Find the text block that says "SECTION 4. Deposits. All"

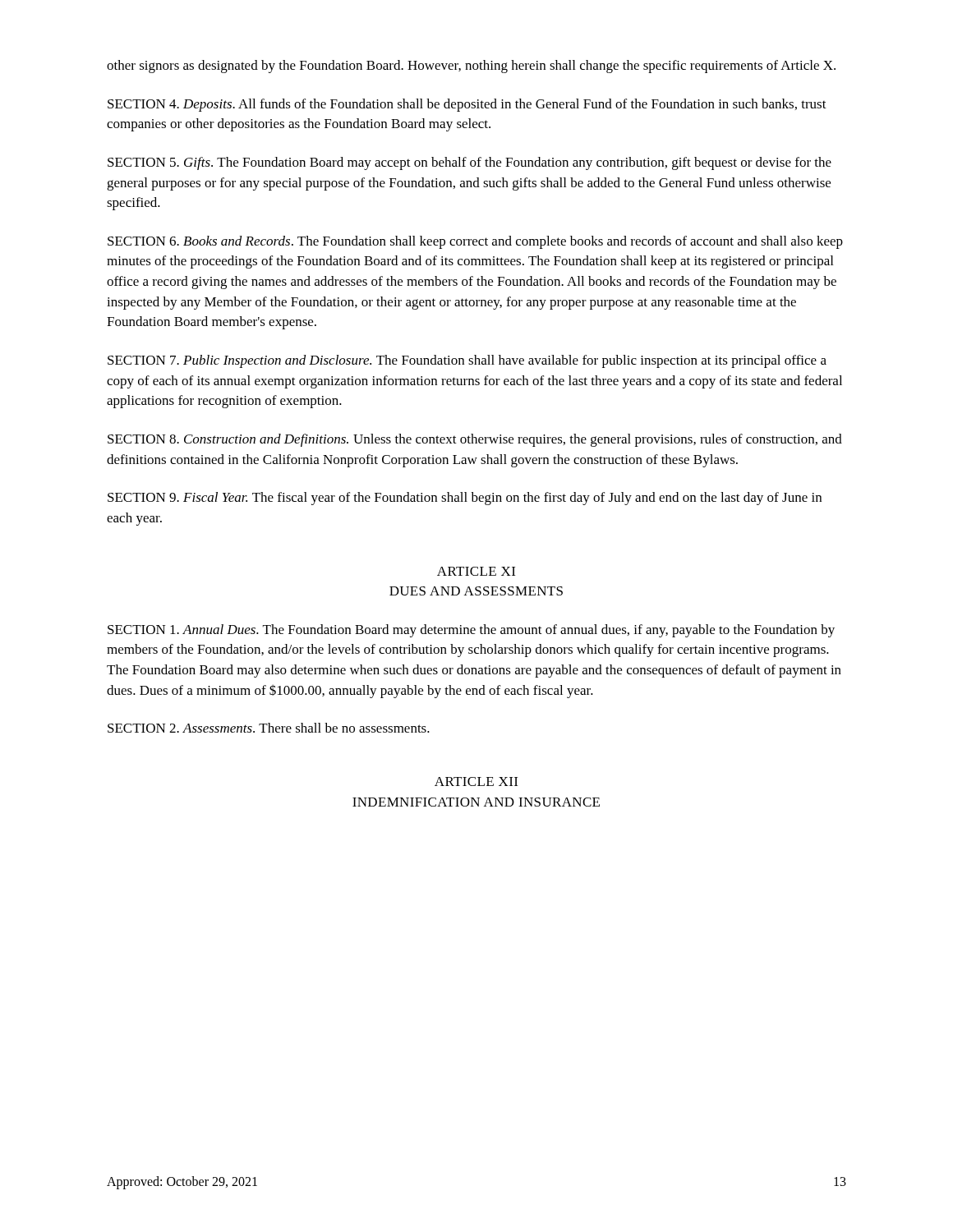pyautogui.click(x=466, y=114)
